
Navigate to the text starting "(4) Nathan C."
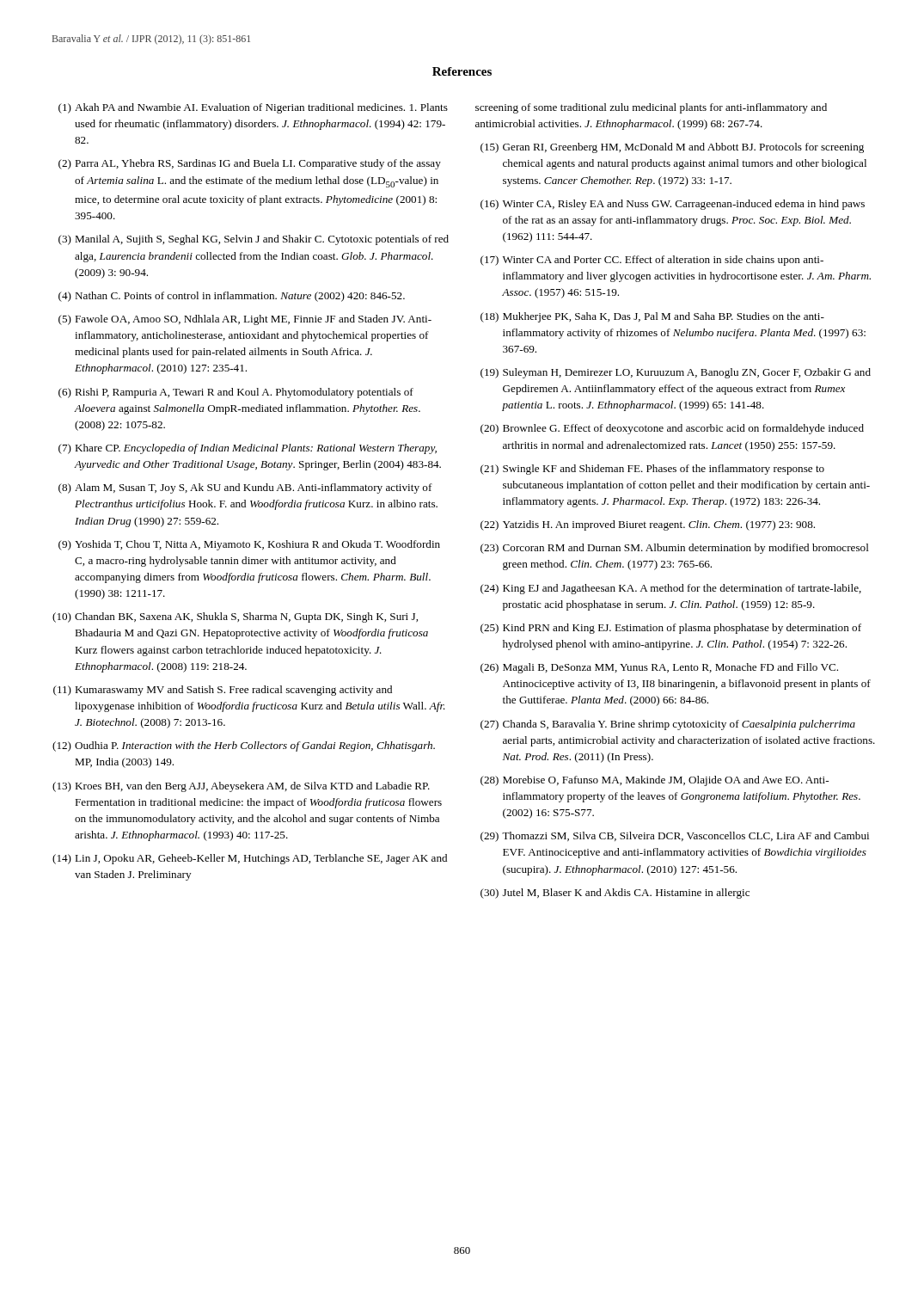click(248, 295)
